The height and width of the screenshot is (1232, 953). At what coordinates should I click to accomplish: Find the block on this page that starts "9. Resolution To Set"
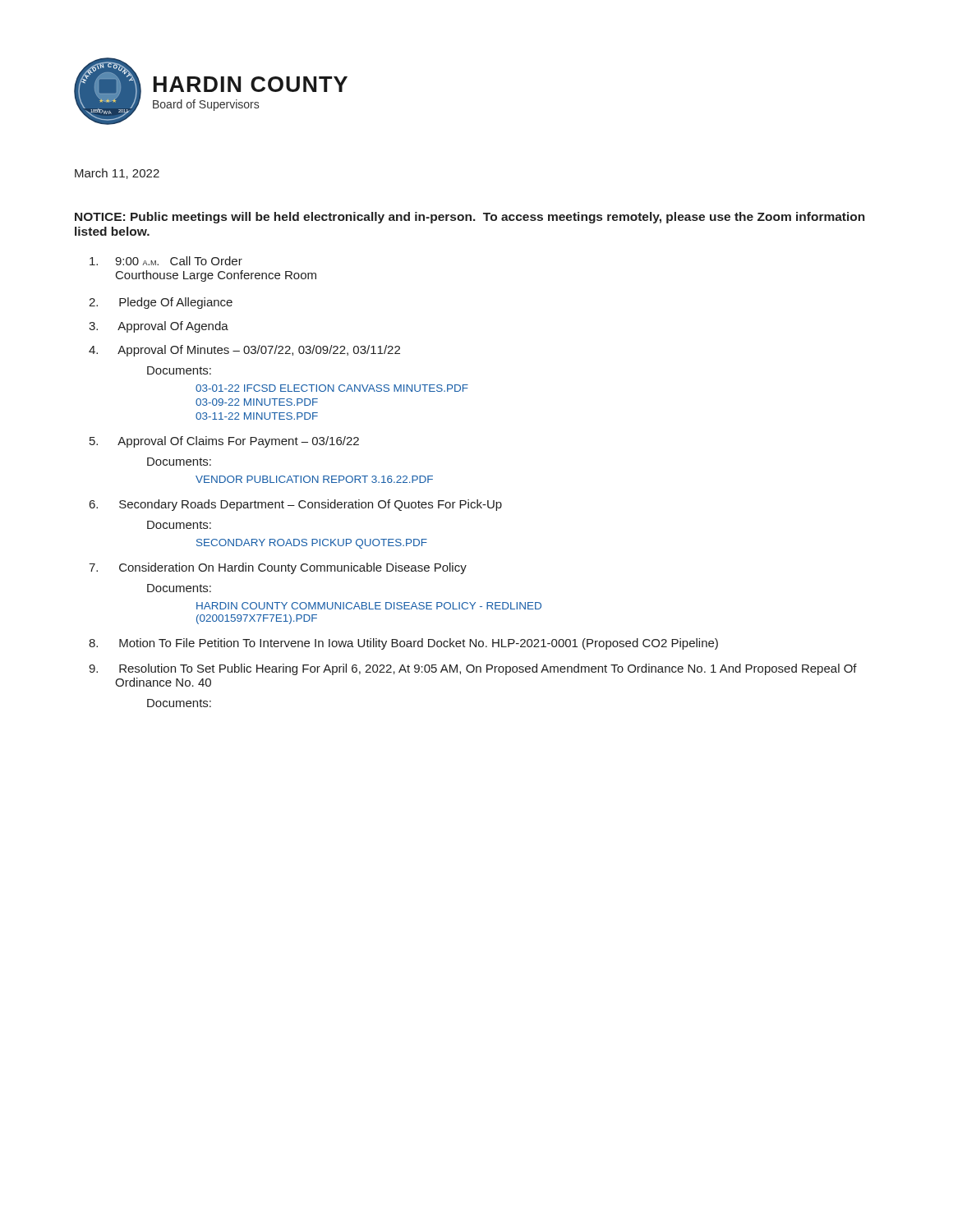[x=476, y=675]
